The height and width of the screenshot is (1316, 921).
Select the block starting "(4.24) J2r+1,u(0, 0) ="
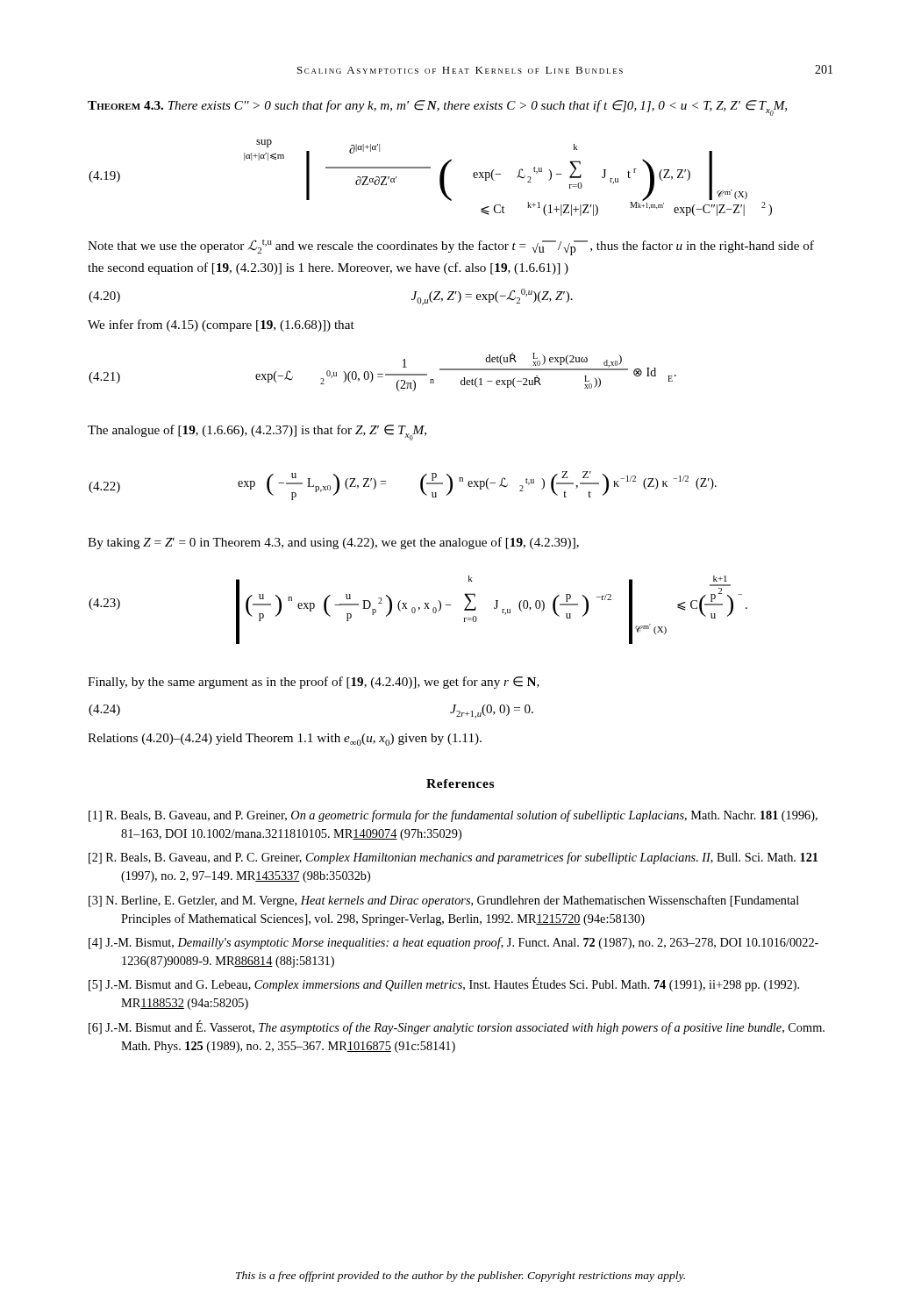click(460, 710)
